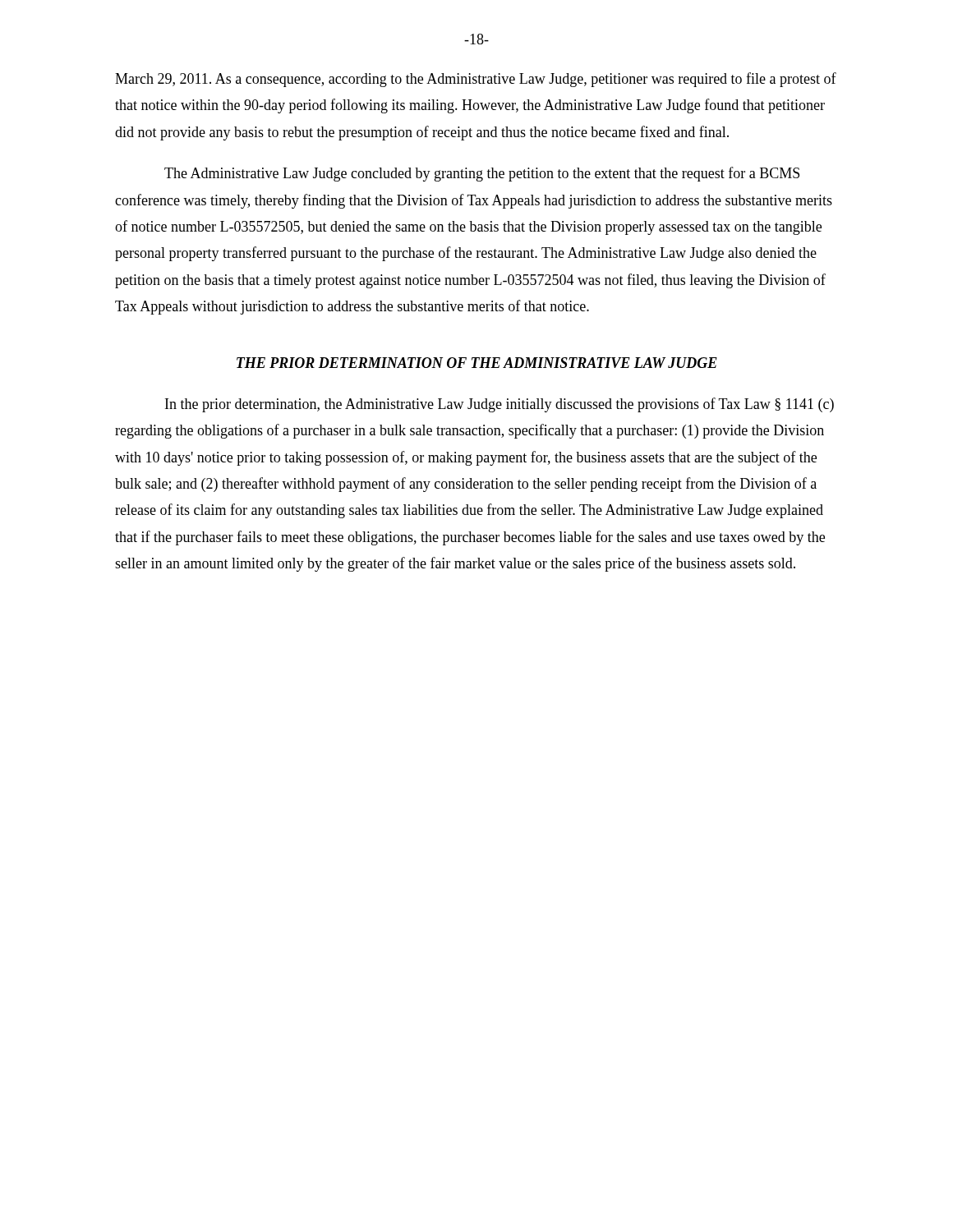953x1232 pixels.
Task: Locate the element starting "March 29, 2011. As a consequence, according"
Action: [x=475, y=105]
